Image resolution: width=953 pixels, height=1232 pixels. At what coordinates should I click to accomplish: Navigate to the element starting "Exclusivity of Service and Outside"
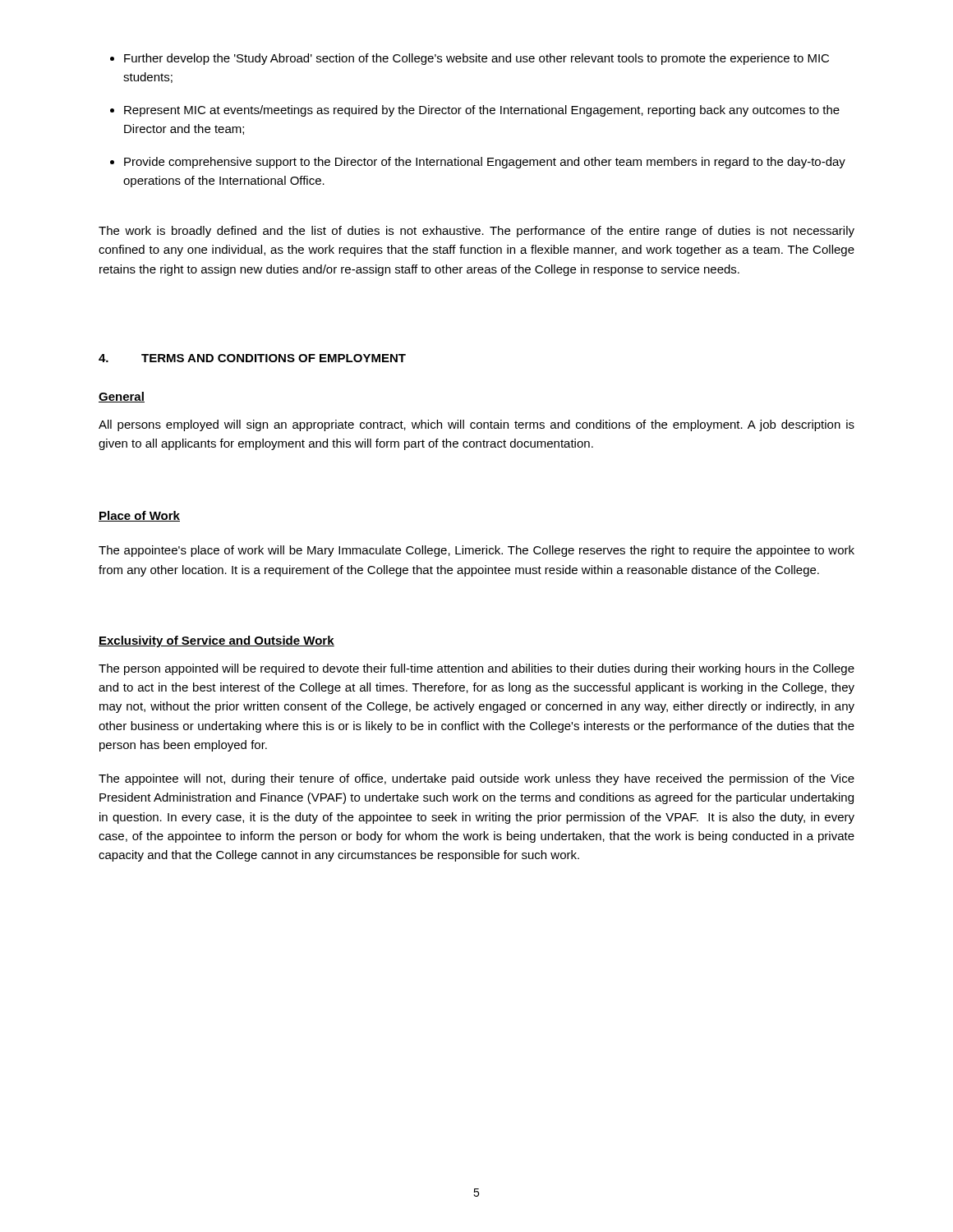click(216, 640)
